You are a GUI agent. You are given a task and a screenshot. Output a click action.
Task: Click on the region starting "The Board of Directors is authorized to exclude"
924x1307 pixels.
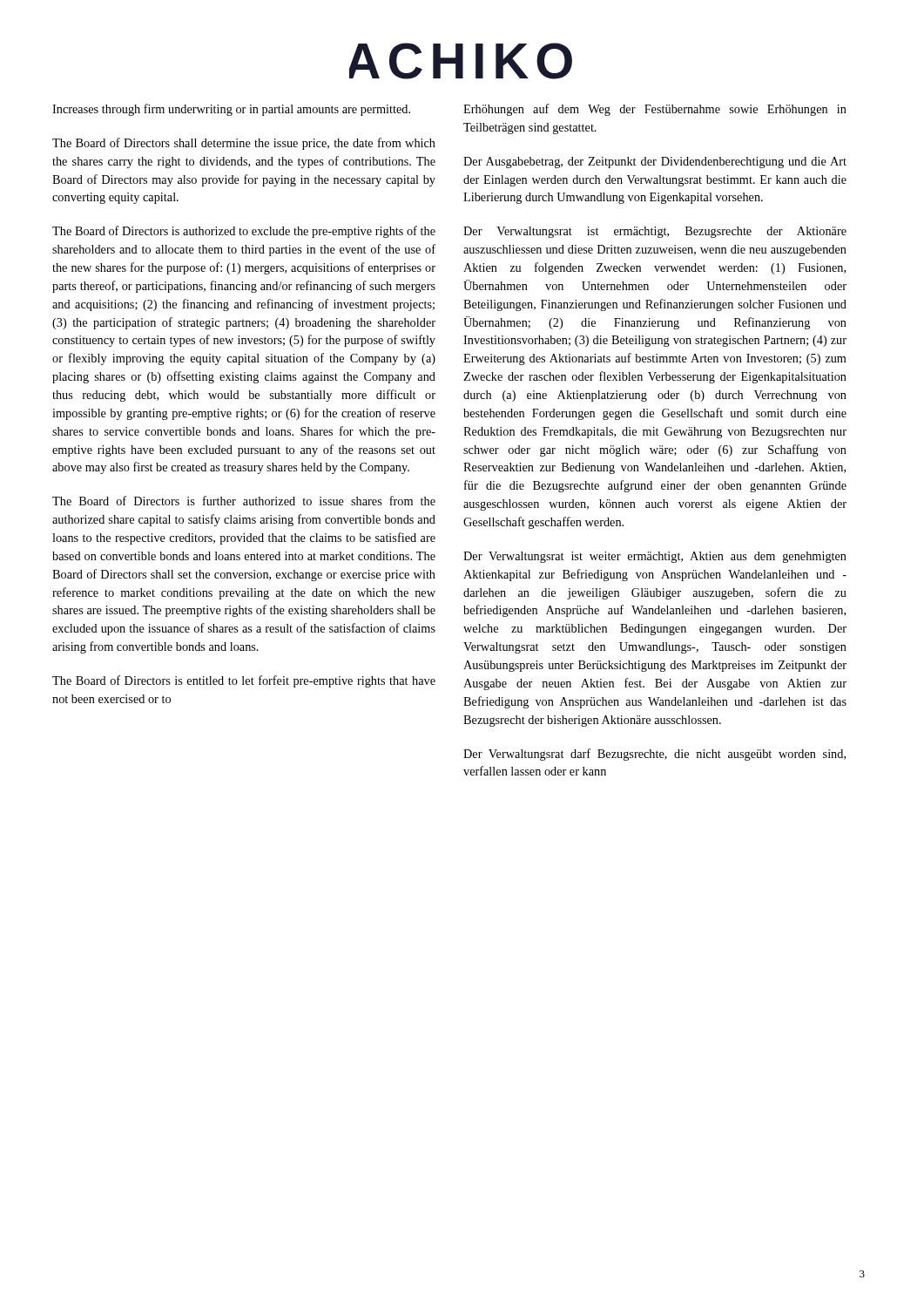pos(244,349)
